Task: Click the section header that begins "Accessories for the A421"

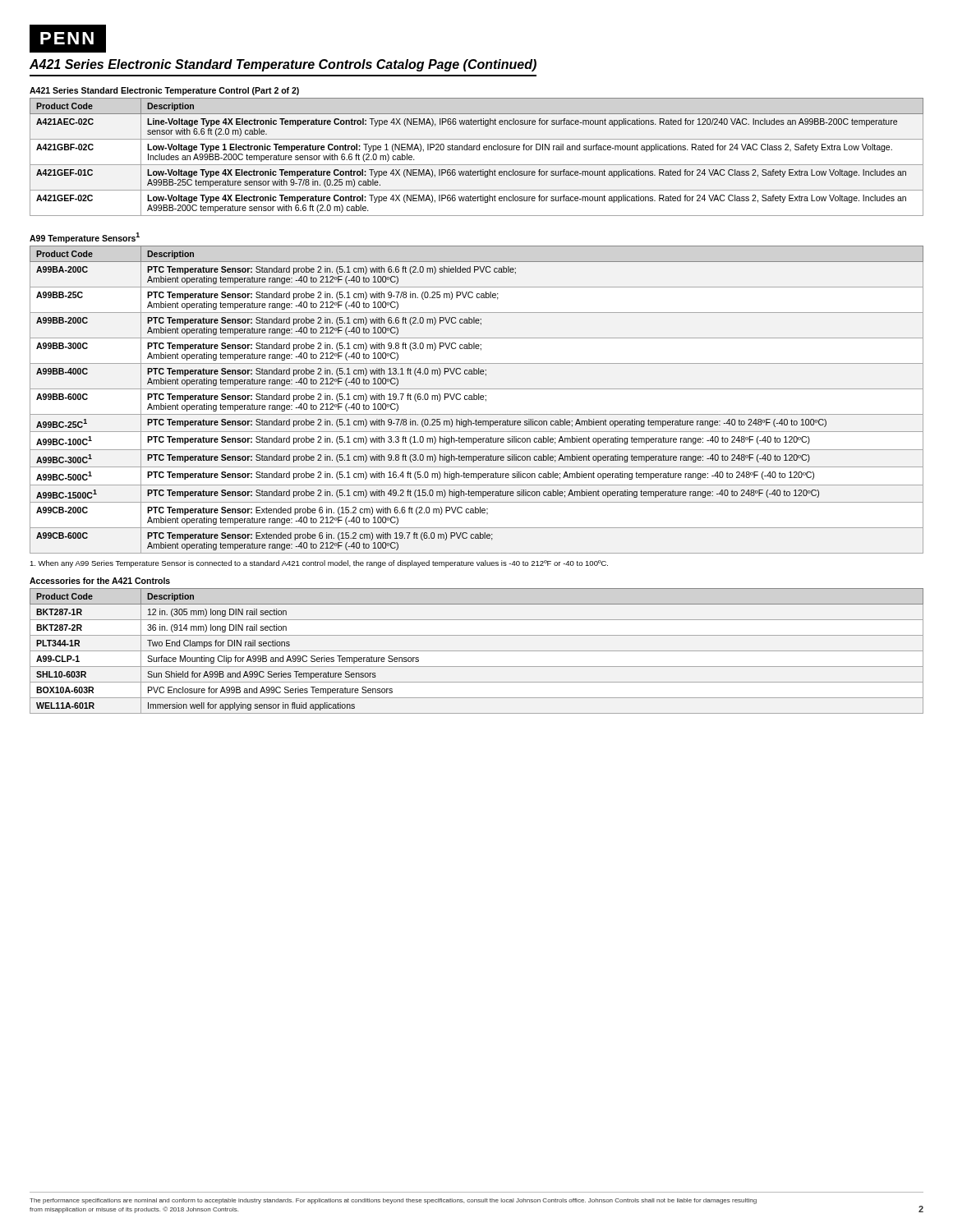Action: pyautogui.click(x=100, y=581)
